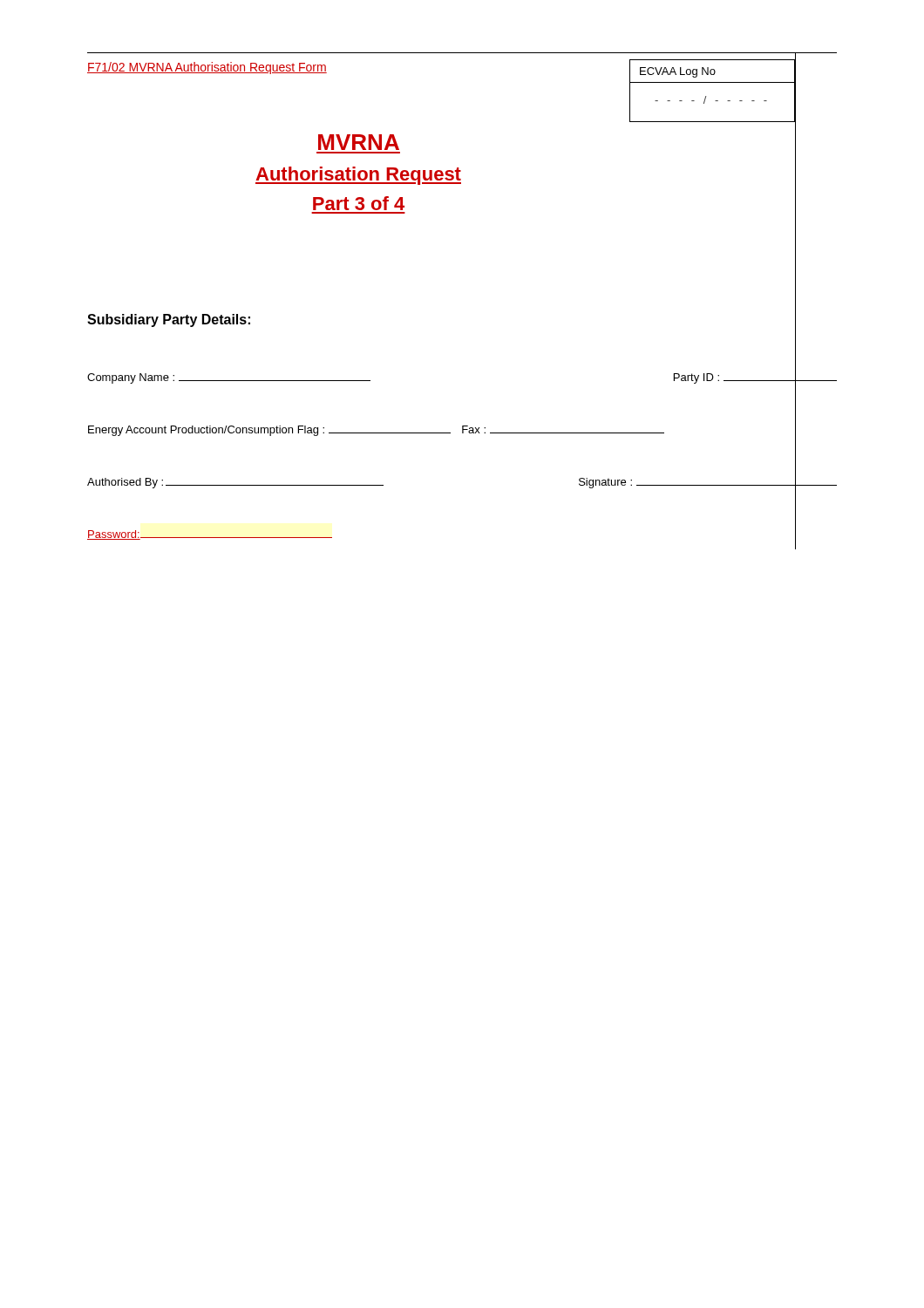Locate the title that opens with "F71/02 MVRNA Authorisation Request"
This screenshot has height=1308, width=924.
click(207, 67)
